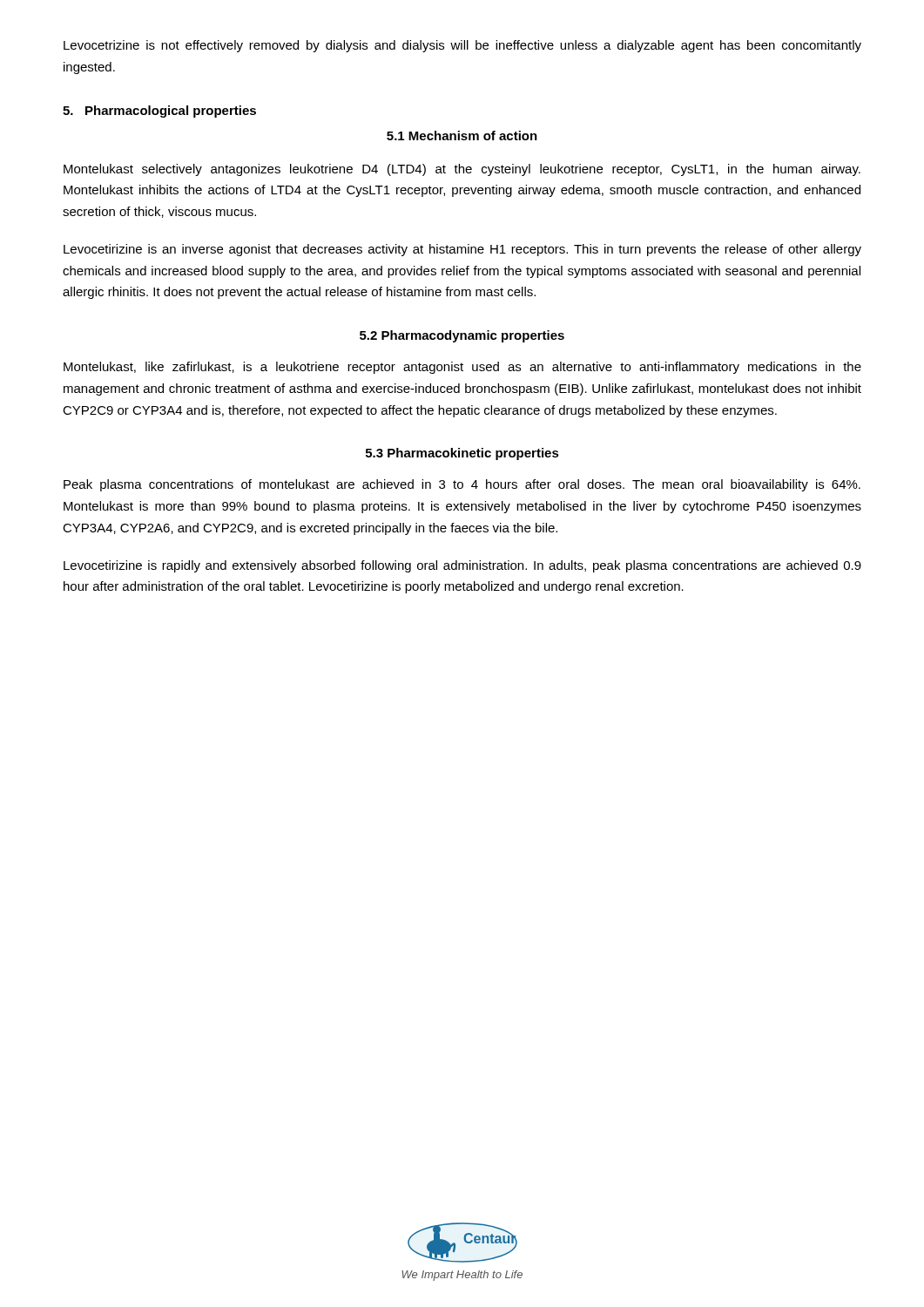This screenshot has width=924, height=1307.
Task: Find the text block that says "Montelukast selectively antagonizes"
Action: (x=462, y=190)
